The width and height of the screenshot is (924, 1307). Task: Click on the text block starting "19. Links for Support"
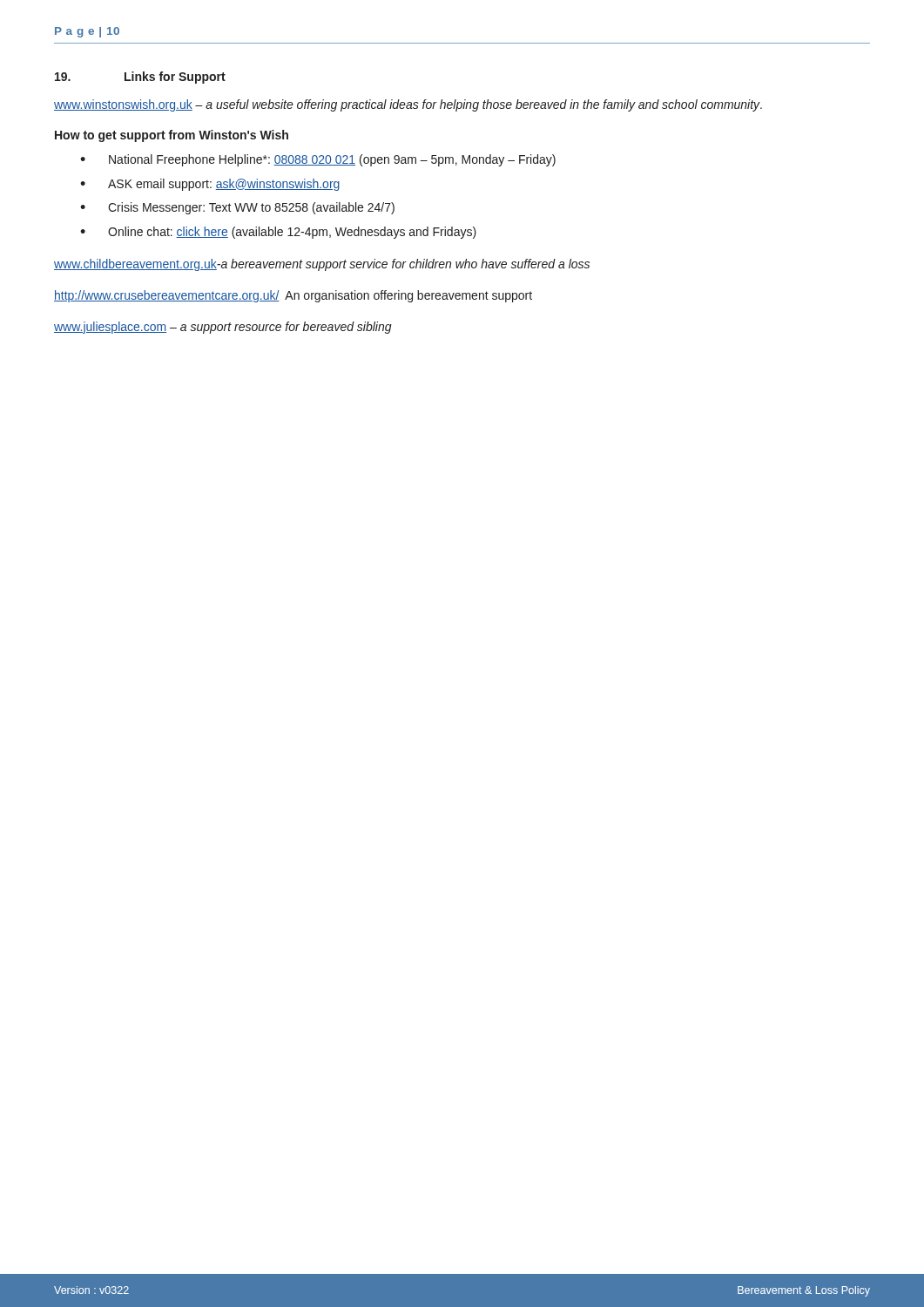coord(140,77)
